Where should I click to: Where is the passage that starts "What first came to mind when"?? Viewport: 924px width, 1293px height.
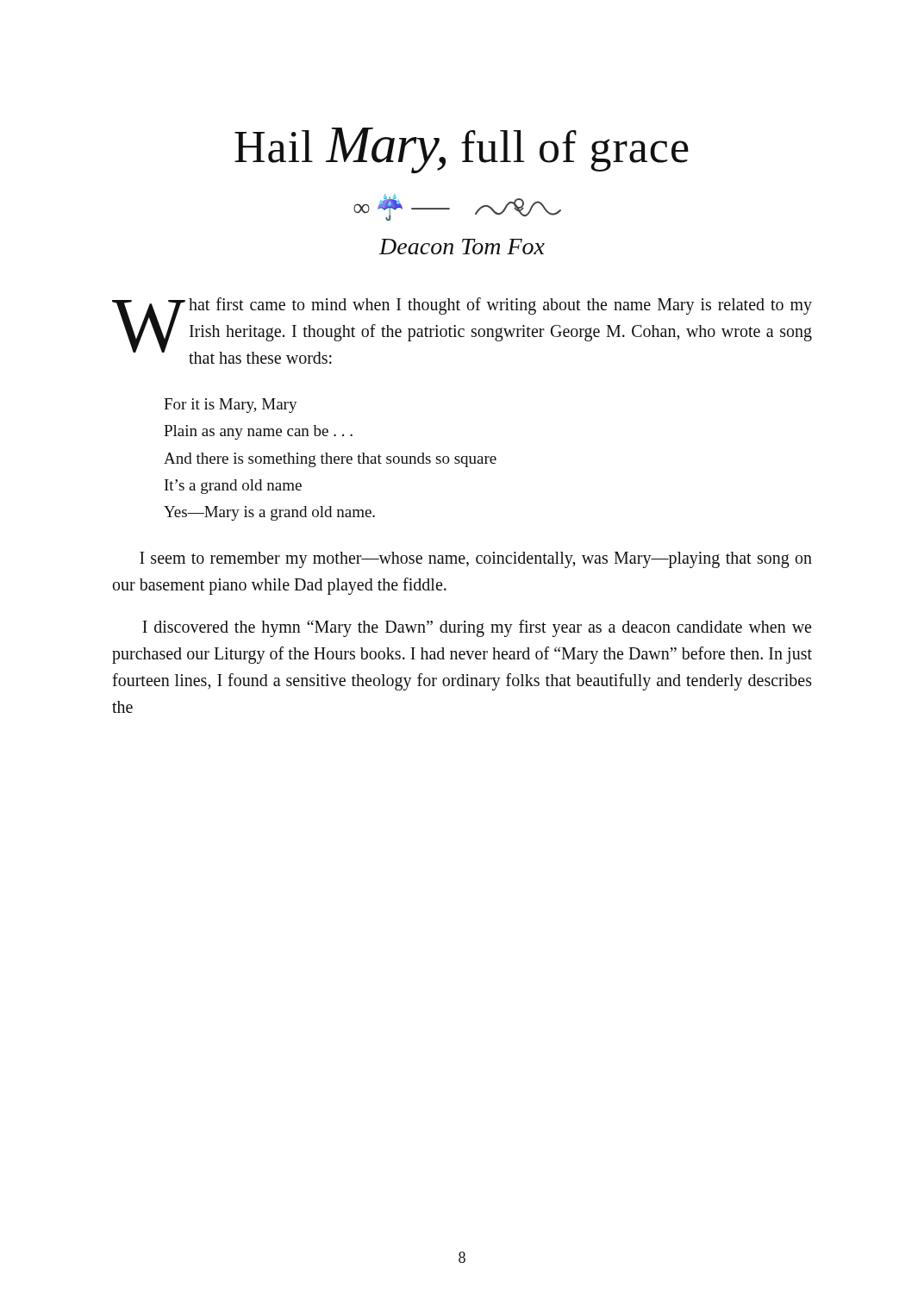pos(462,330)
